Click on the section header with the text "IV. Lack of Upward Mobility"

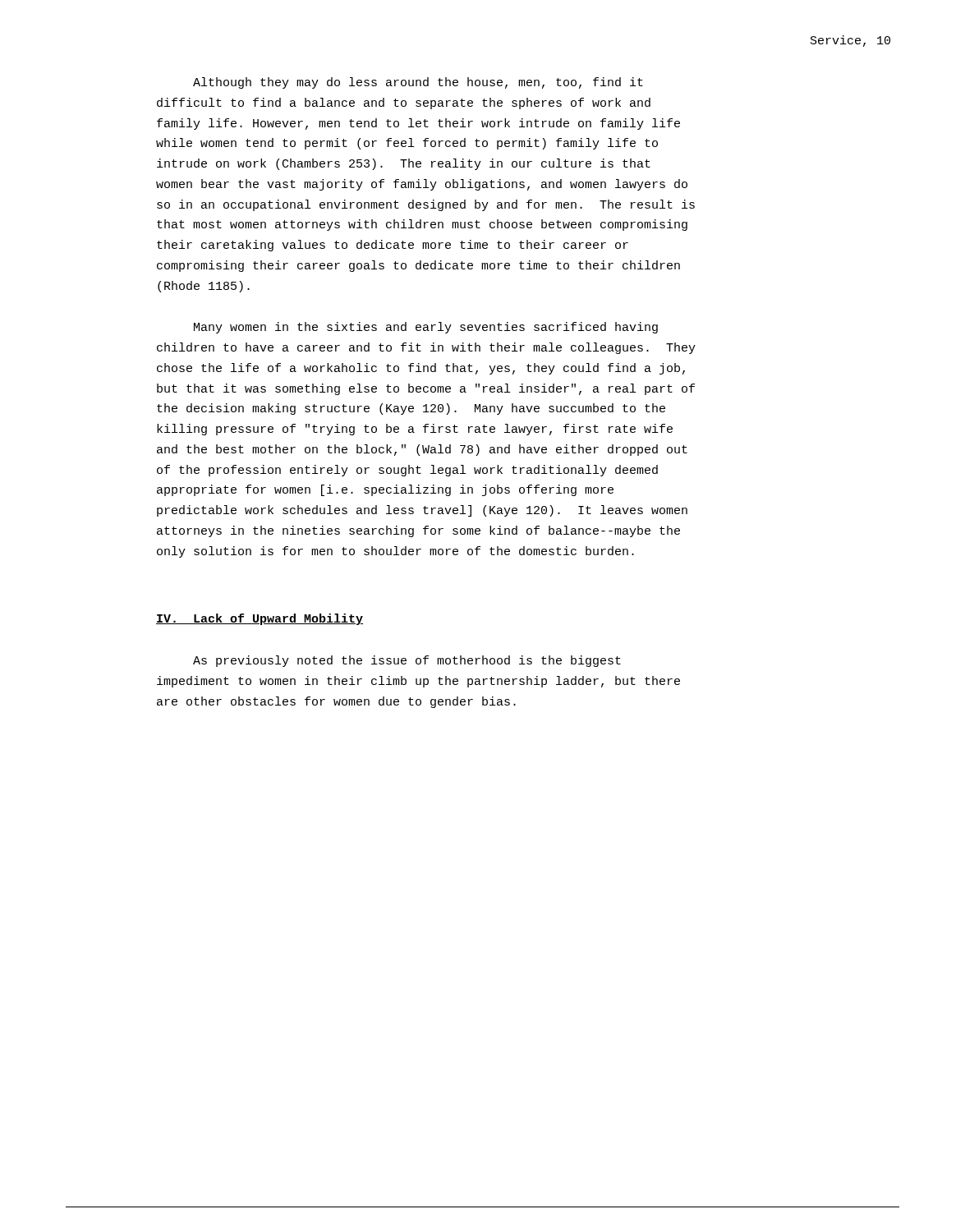(x=260, y=620)
